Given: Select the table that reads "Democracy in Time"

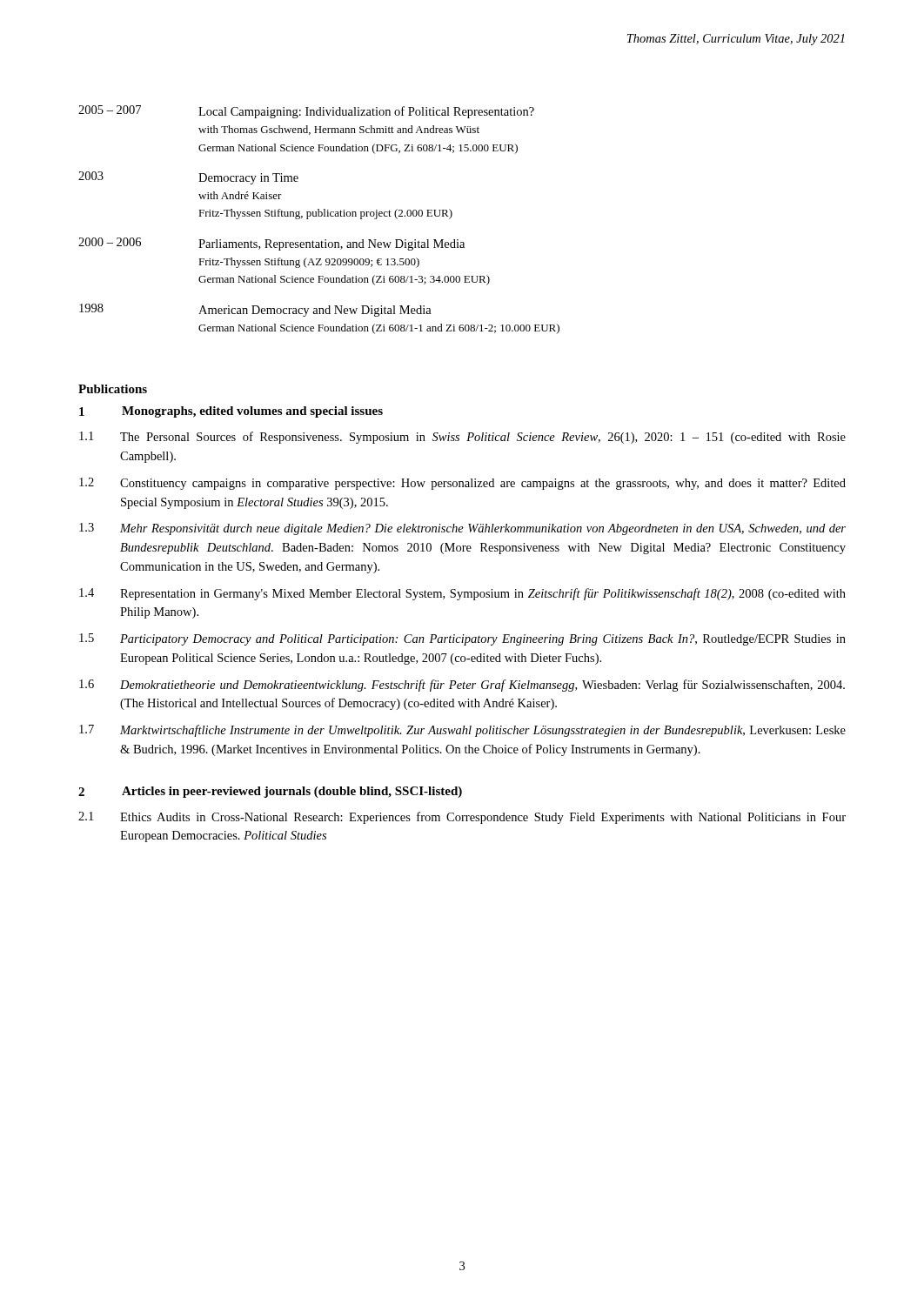Looking at the screenshot, I should (x=462, y=220).
